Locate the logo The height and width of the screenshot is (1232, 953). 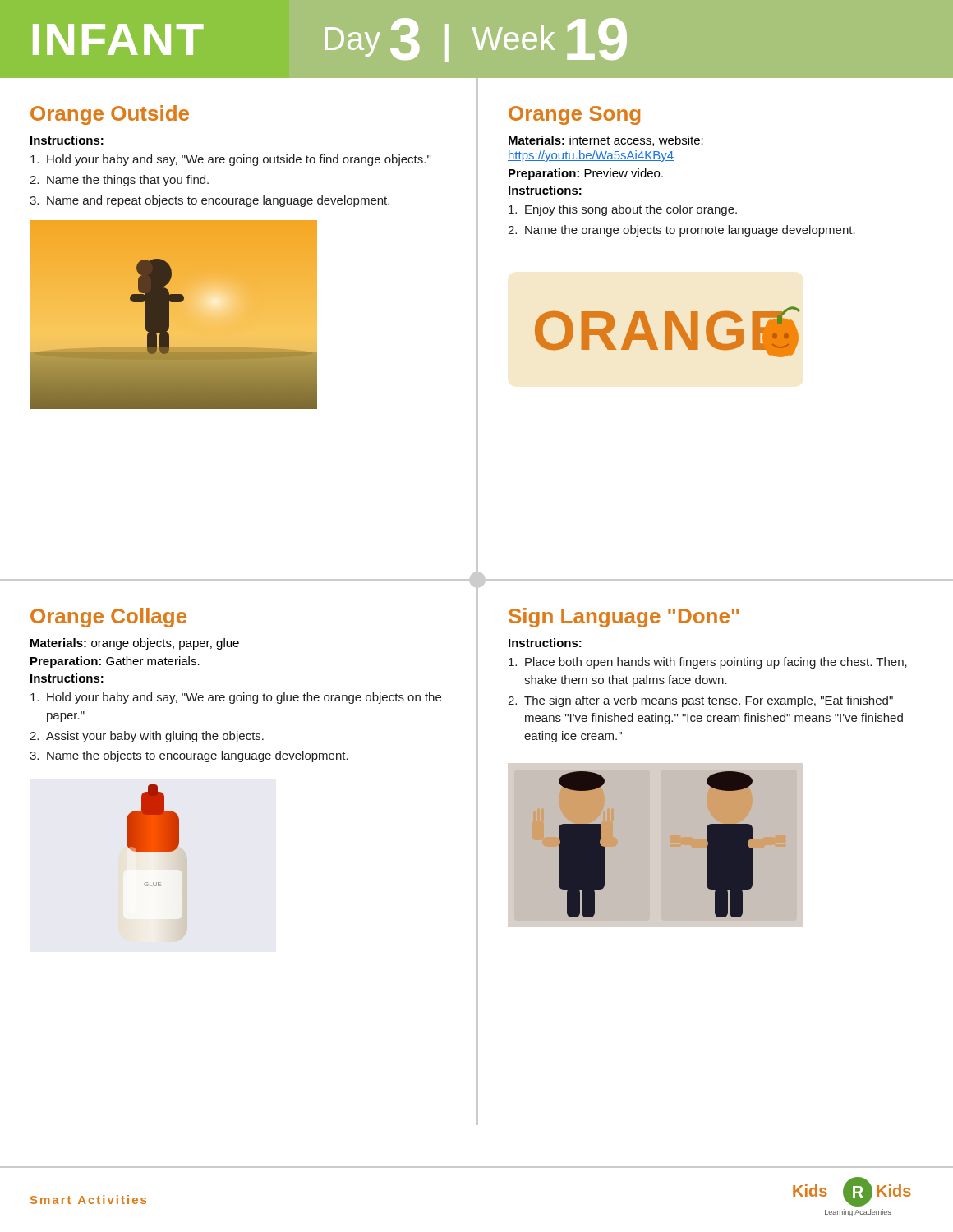point(858,1200)
